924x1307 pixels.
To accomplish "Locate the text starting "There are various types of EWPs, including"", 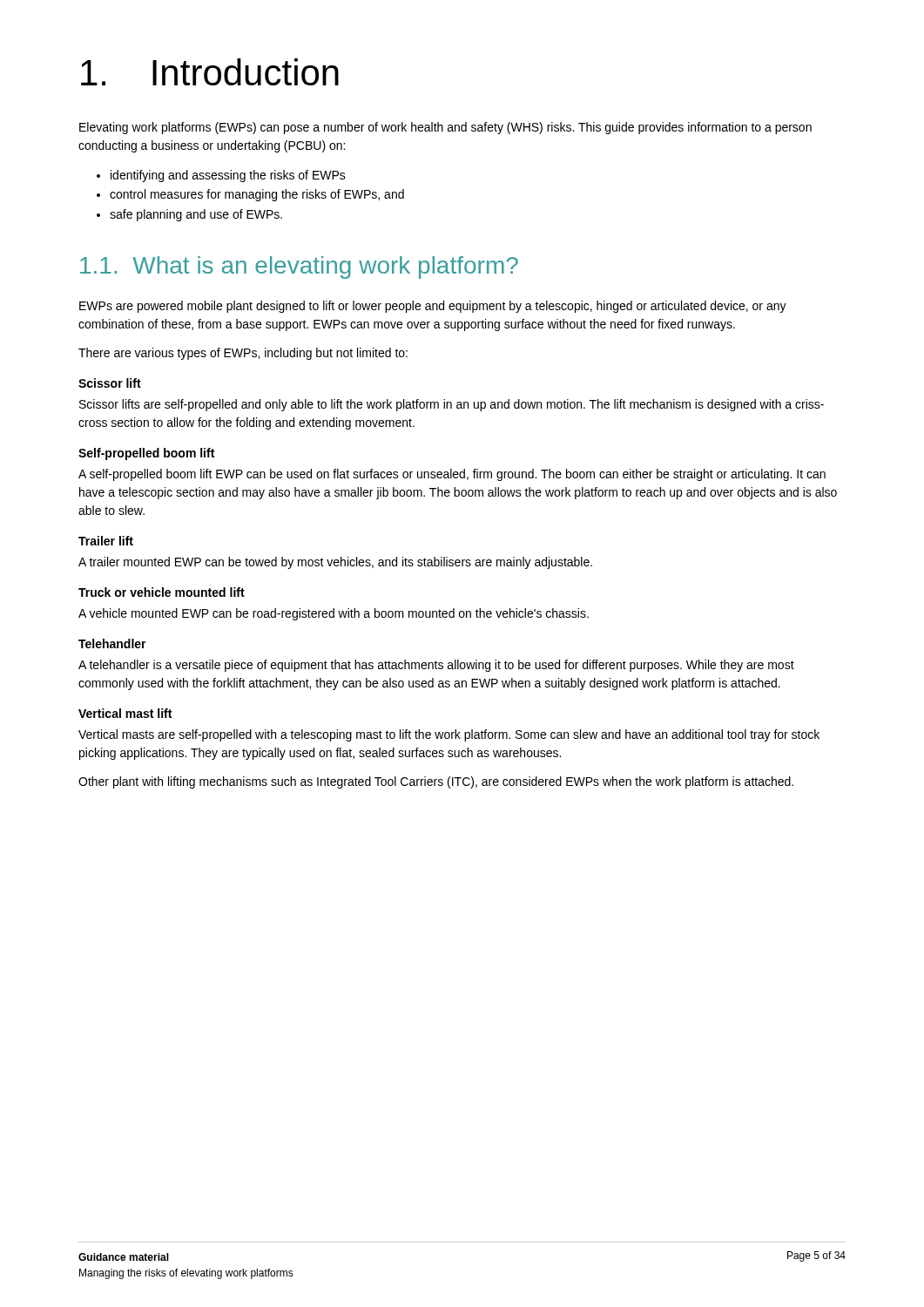I will pos(243,354).
